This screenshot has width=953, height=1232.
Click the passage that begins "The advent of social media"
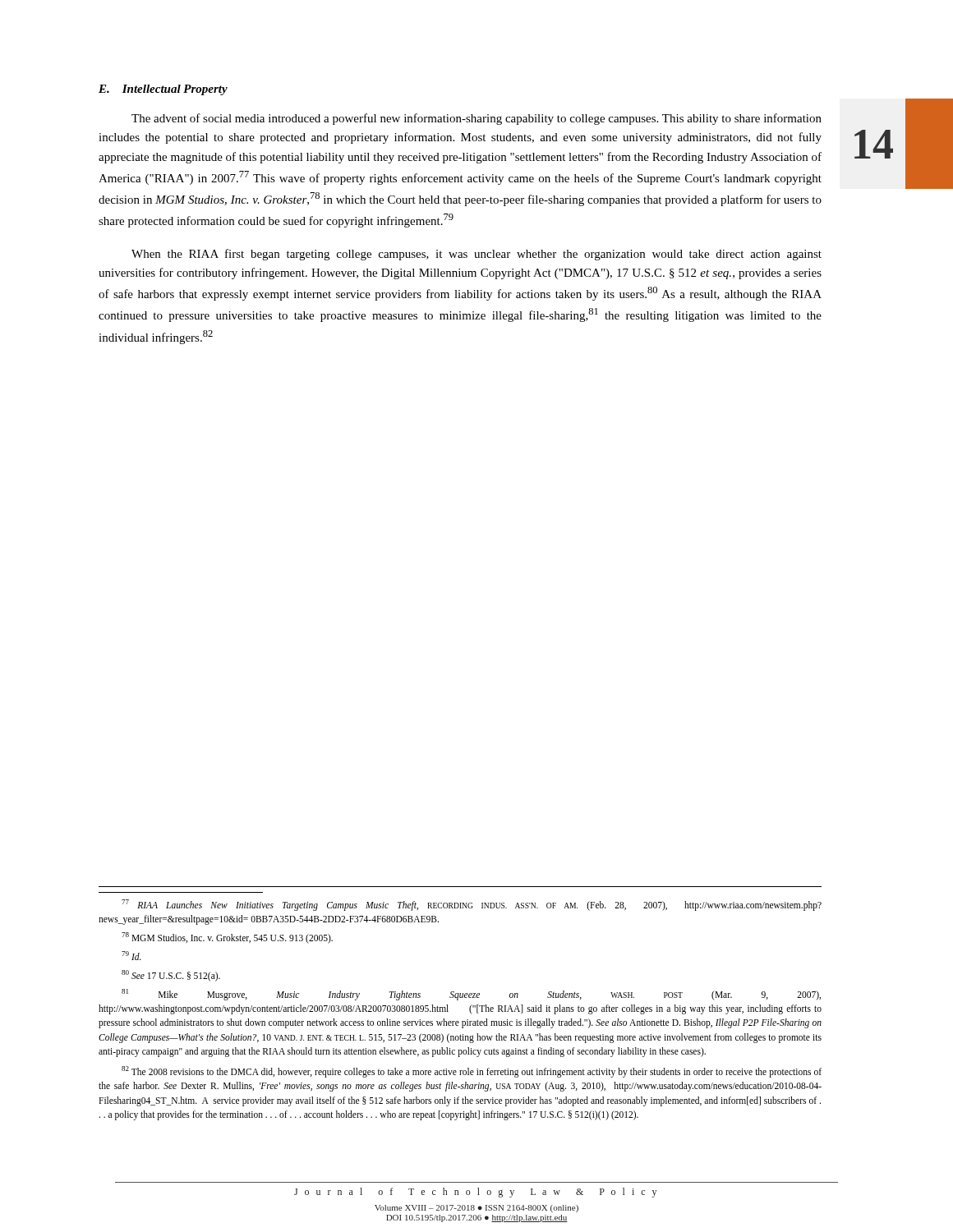(x=460, y=170)
